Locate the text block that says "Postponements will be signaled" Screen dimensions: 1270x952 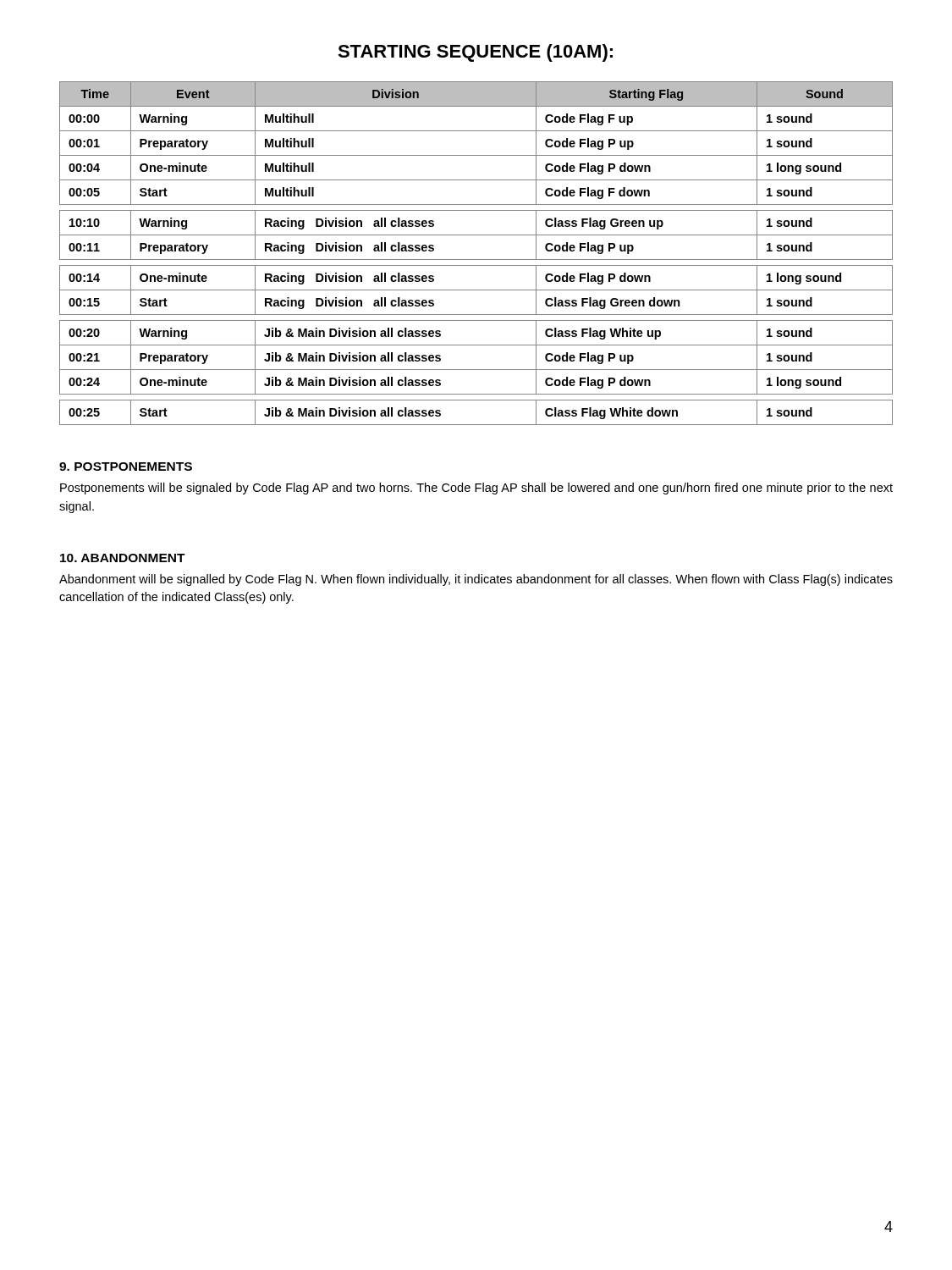(476, 497)
